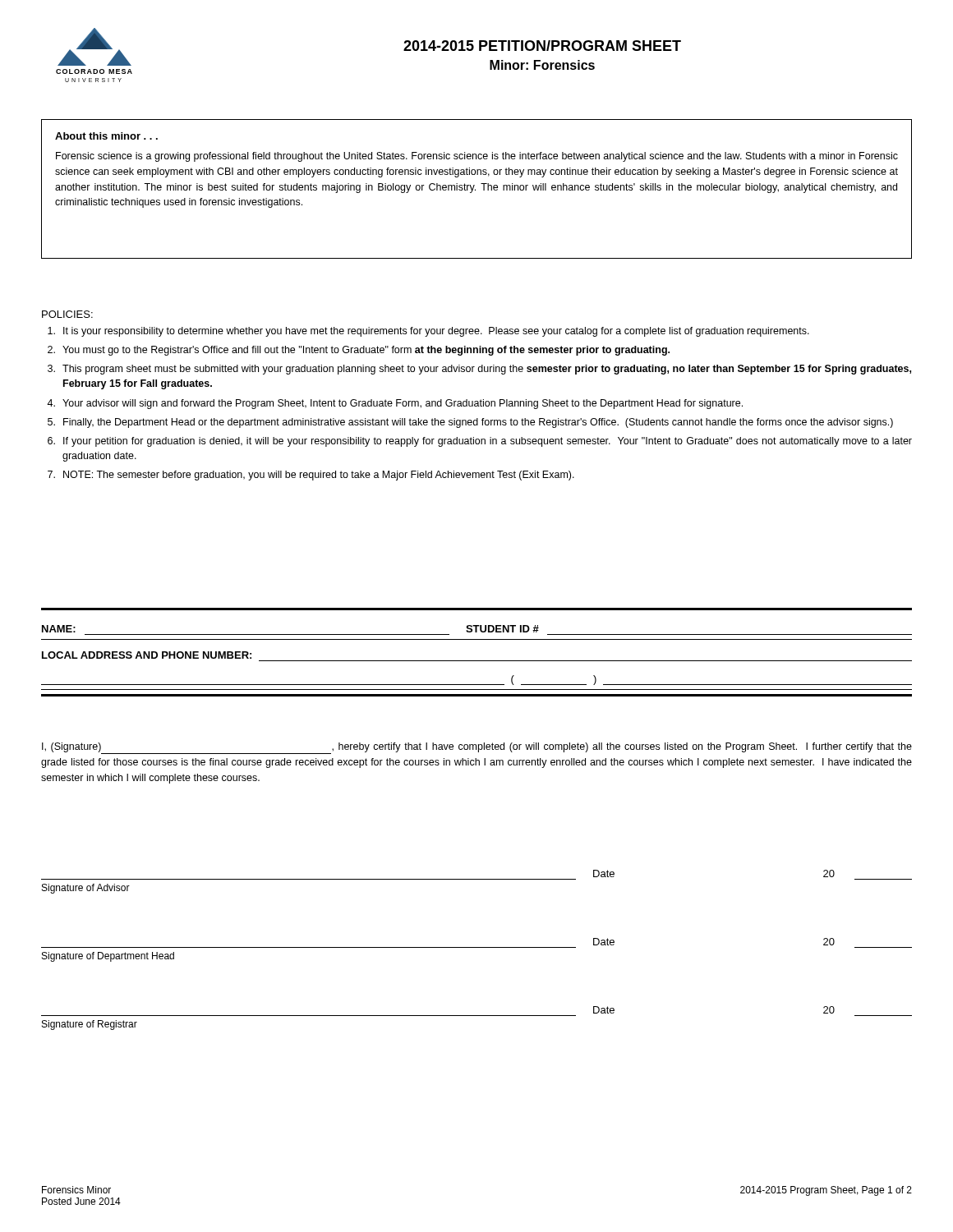
Task: Click on the logo
Action: pyautogui.click(x=94, y=55)
